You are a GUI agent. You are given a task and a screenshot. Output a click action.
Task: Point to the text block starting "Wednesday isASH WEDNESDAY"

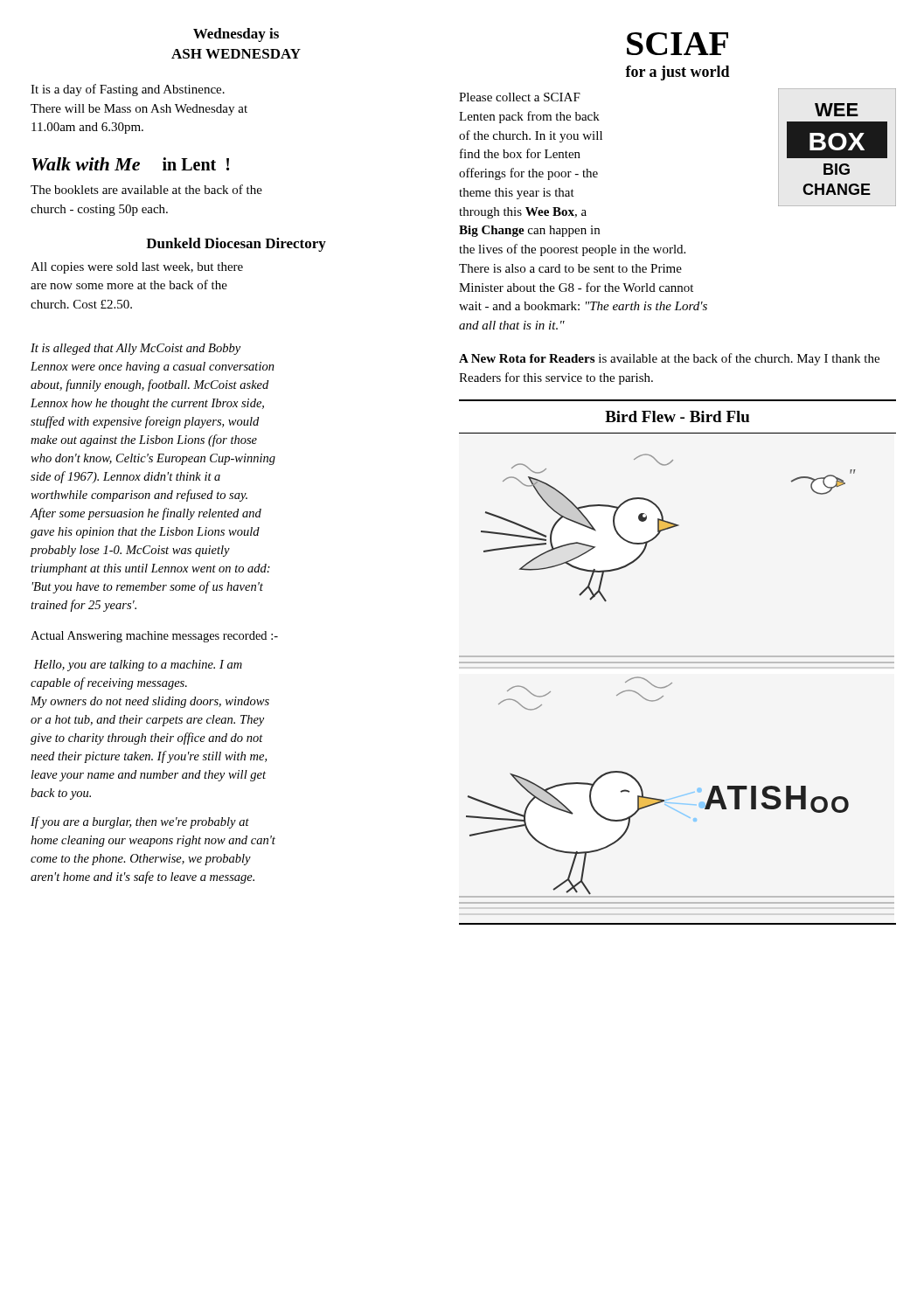pos(236,45)
